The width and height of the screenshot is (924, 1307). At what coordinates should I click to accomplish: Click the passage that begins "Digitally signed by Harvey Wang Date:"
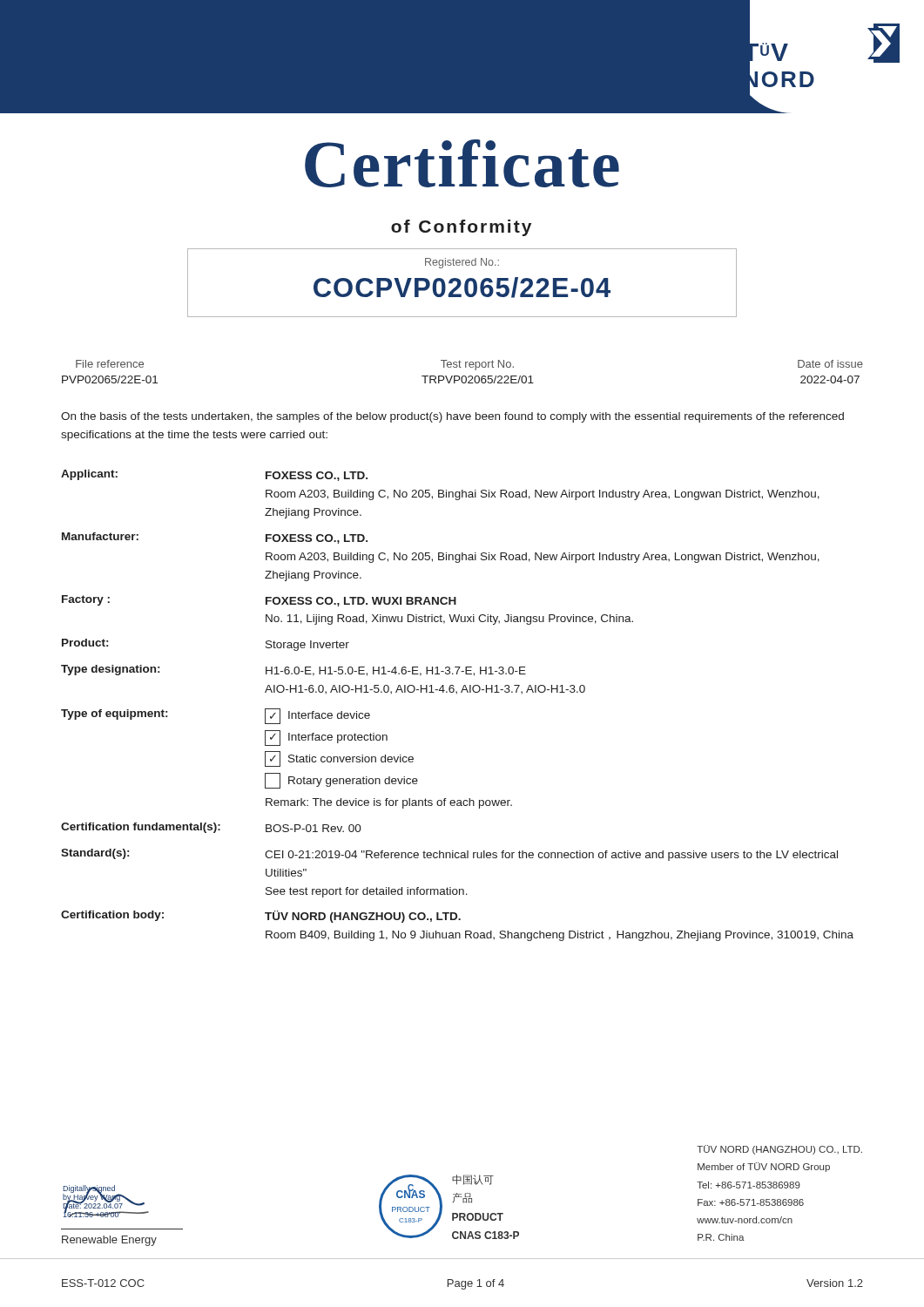[x=109, y=1201]
